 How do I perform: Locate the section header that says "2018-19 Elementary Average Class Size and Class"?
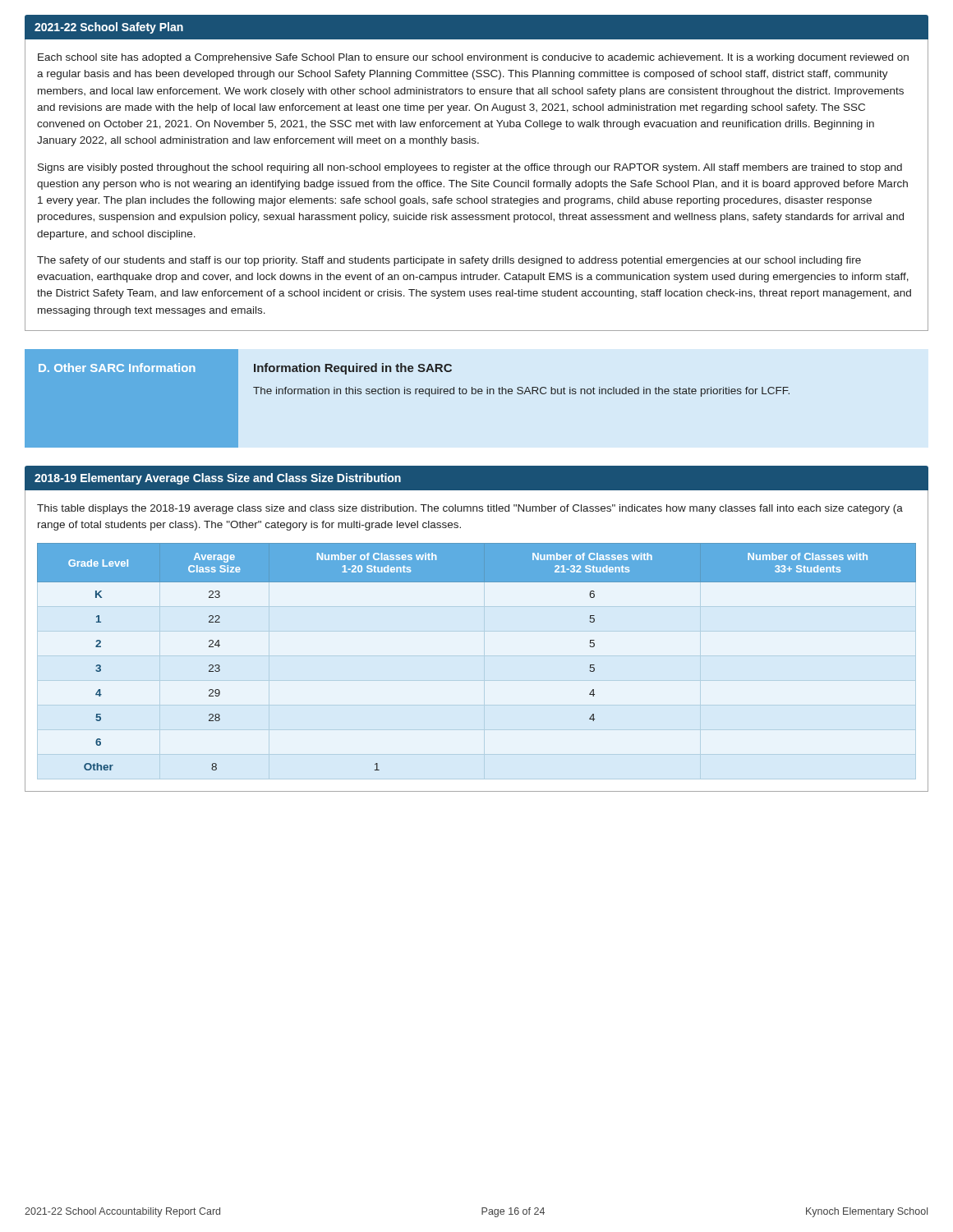pos(218,478)
